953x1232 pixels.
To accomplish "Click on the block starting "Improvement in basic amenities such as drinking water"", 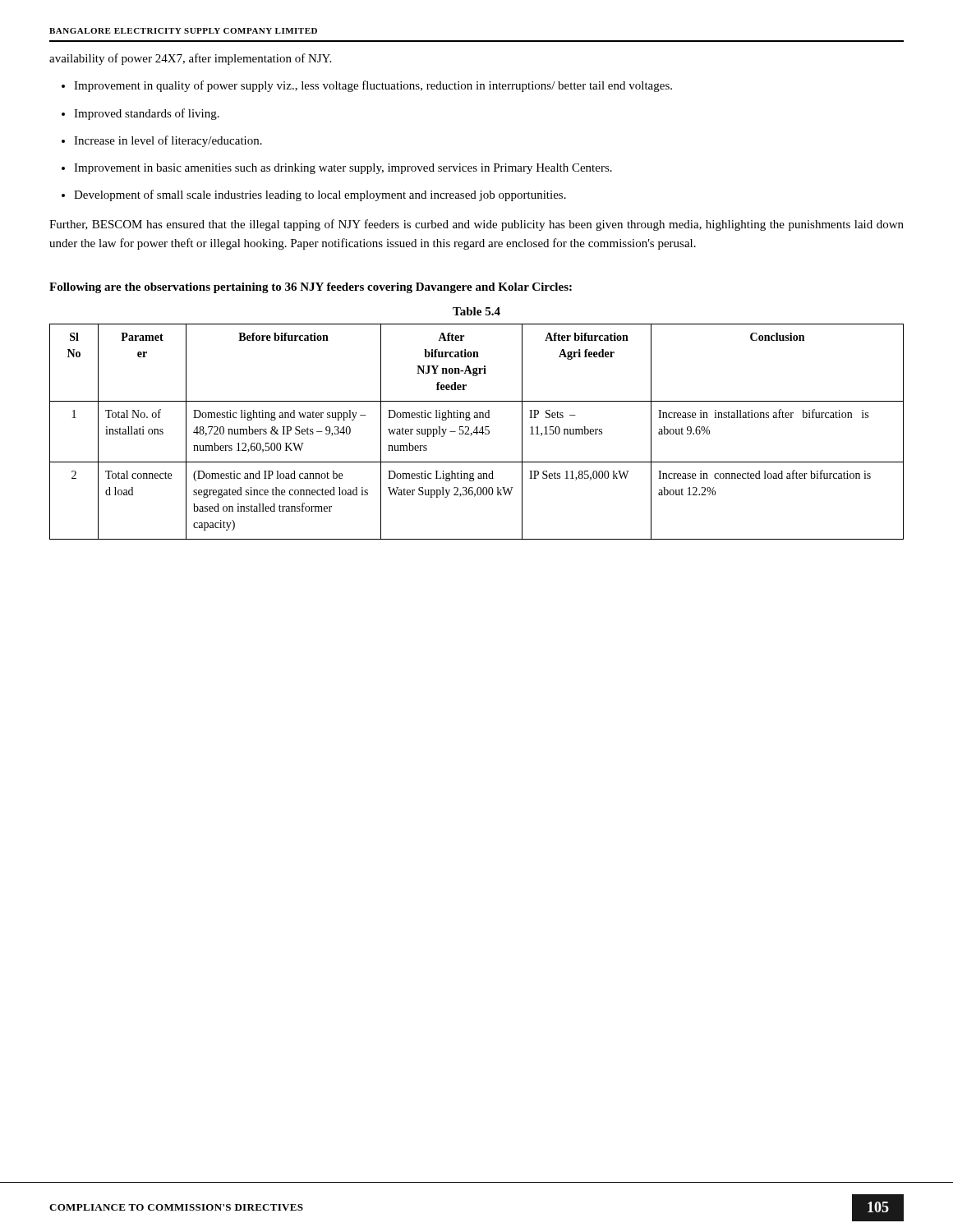I will click(x=489, y=168).
